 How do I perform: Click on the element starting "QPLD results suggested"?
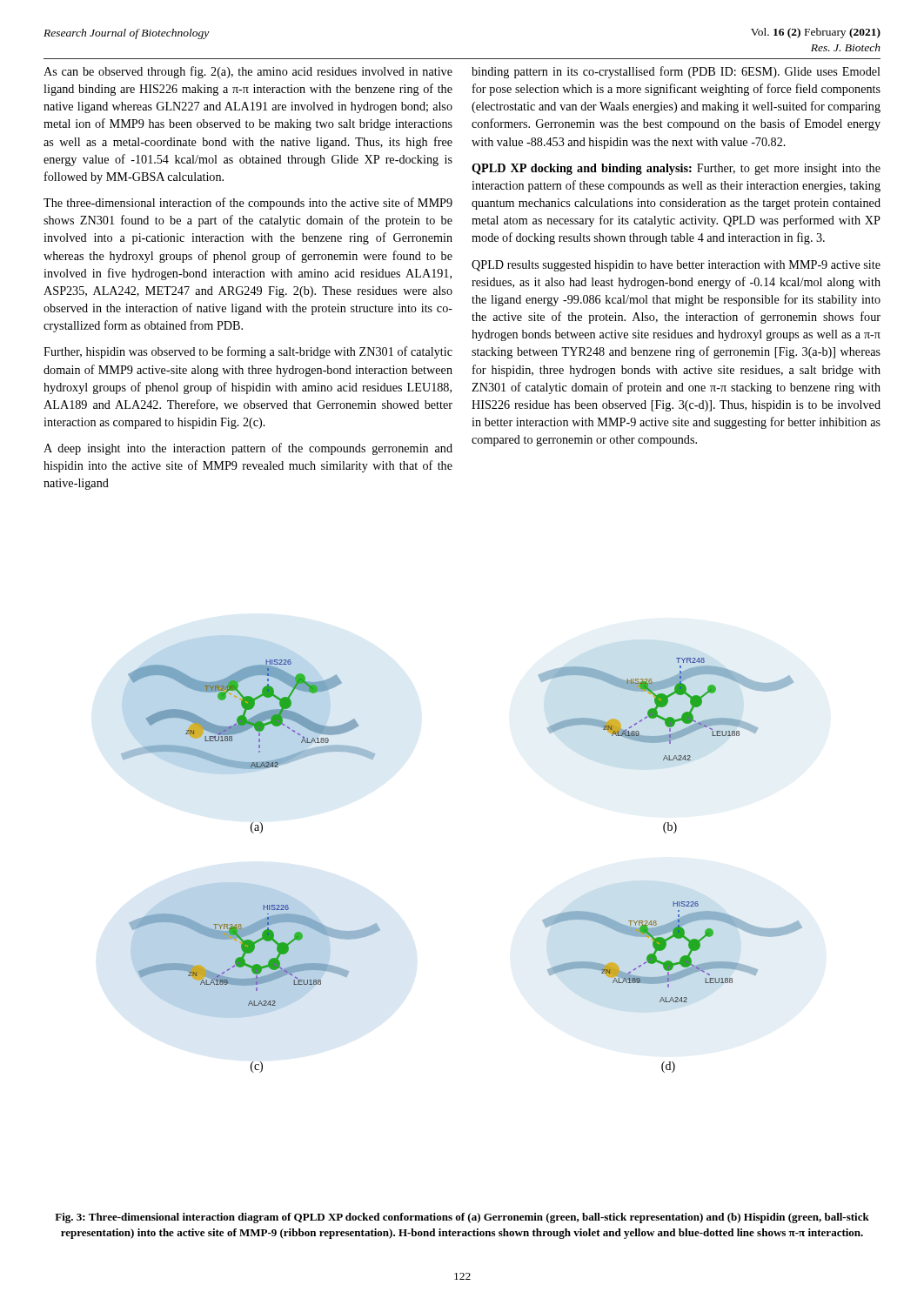[x=676, y=352]
